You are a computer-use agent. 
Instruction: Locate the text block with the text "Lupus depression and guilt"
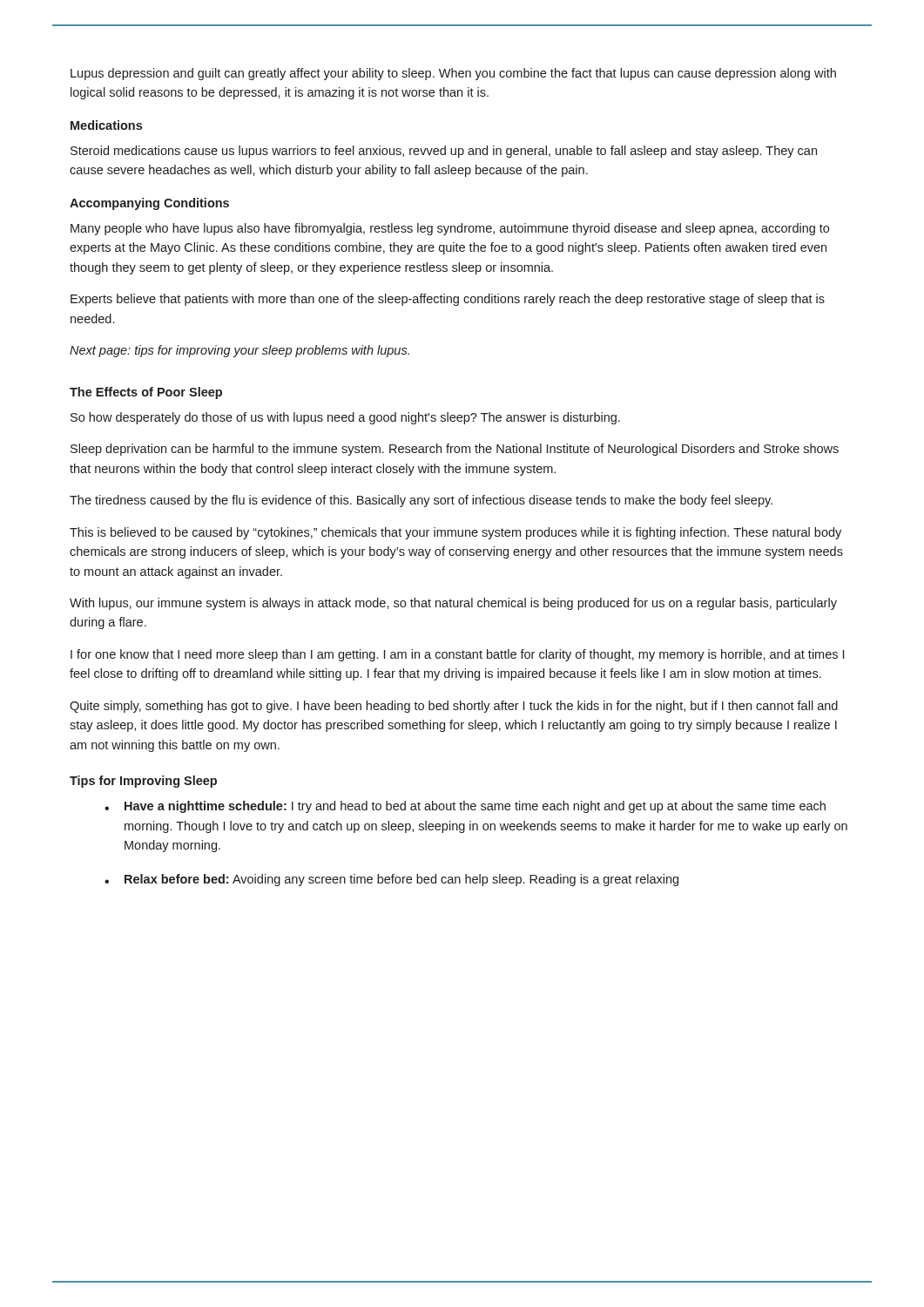click(x=453, y=83)
